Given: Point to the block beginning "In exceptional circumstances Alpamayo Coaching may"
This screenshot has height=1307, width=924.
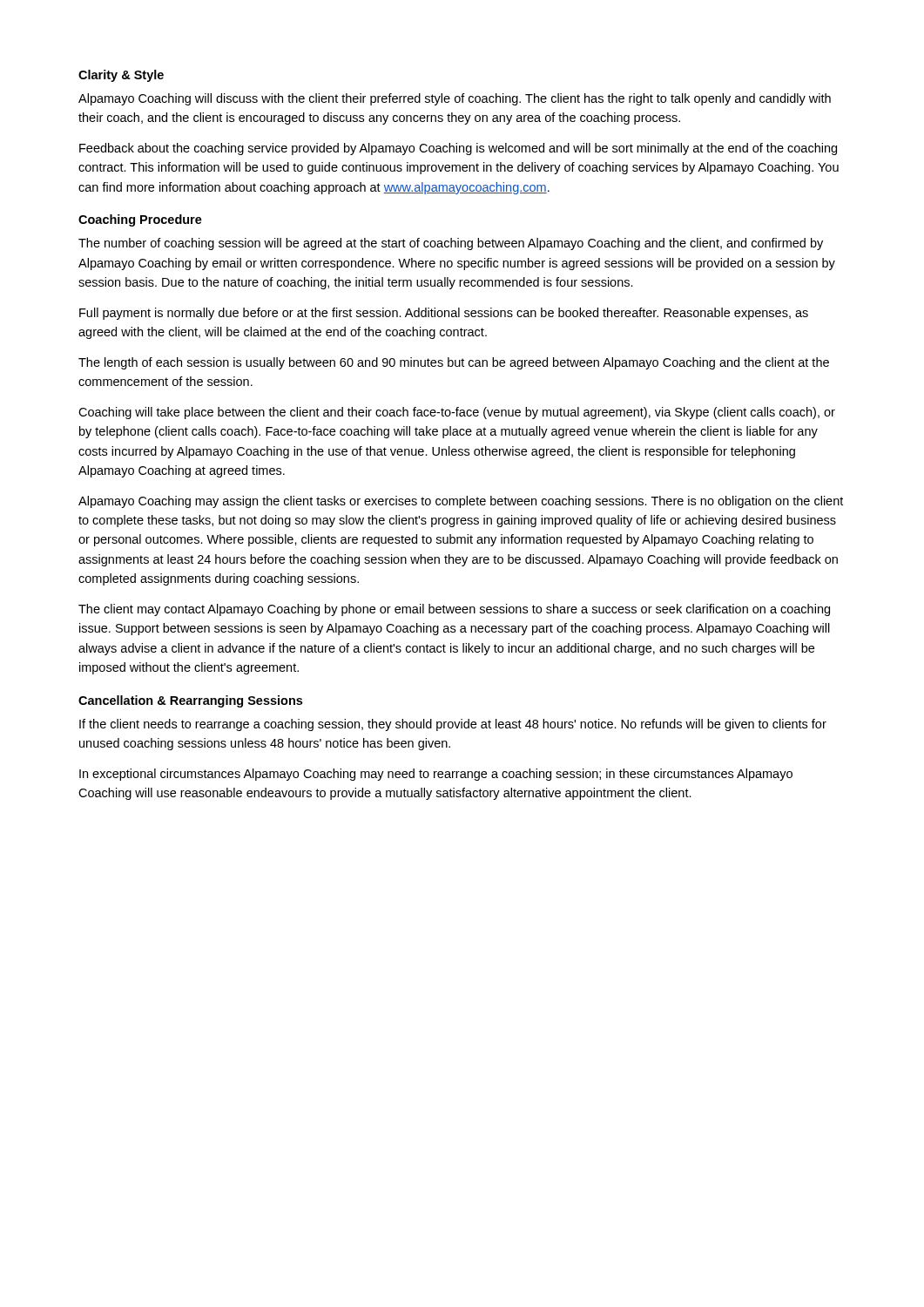Looking at the screenshot, I should coord(436,783).
